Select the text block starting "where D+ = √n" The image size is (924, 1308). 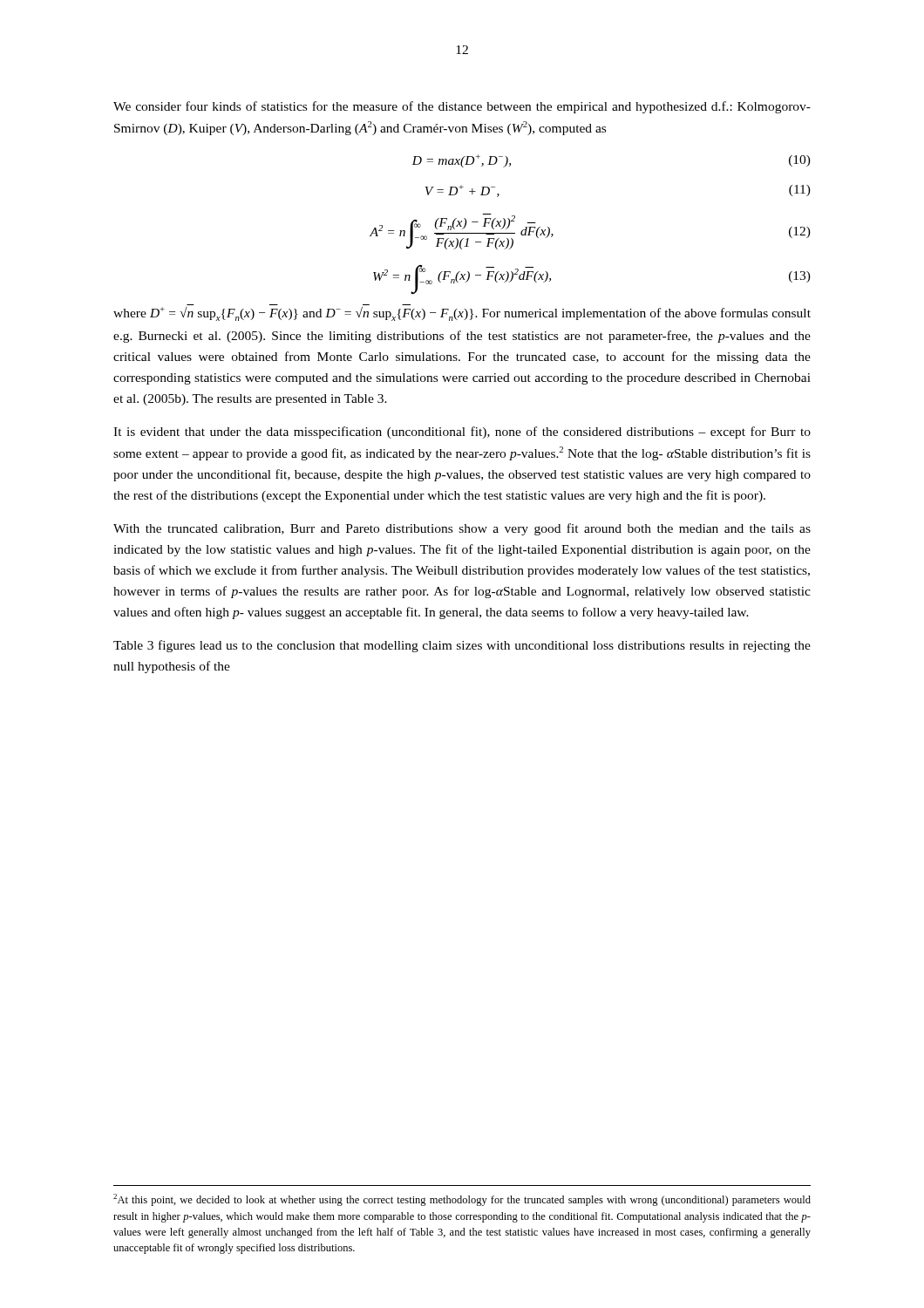[462, 355]
